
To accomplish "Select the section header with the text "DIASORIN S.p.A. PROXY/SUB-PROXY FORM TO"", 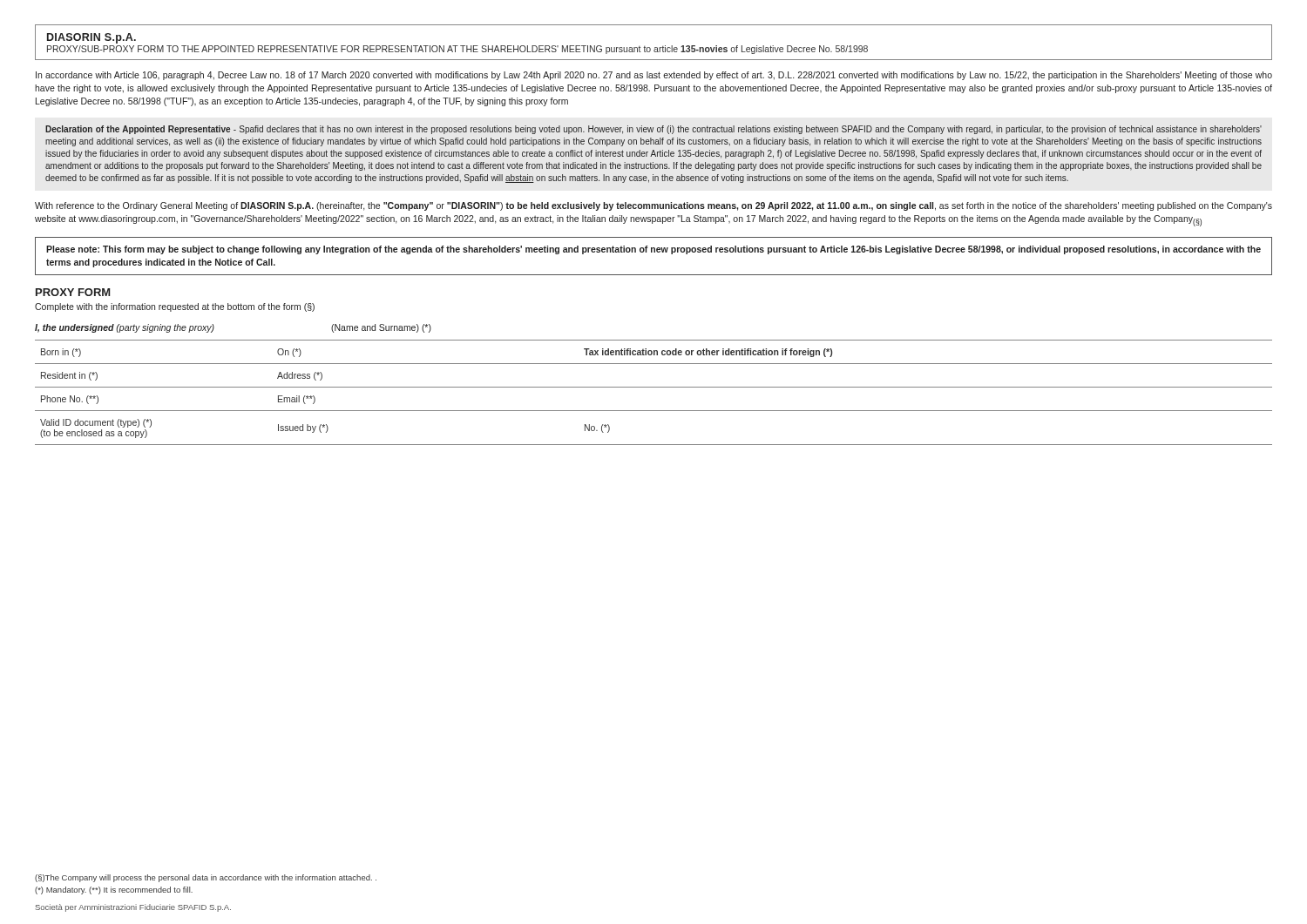I will pyautogui.click(x=654, y=43).
